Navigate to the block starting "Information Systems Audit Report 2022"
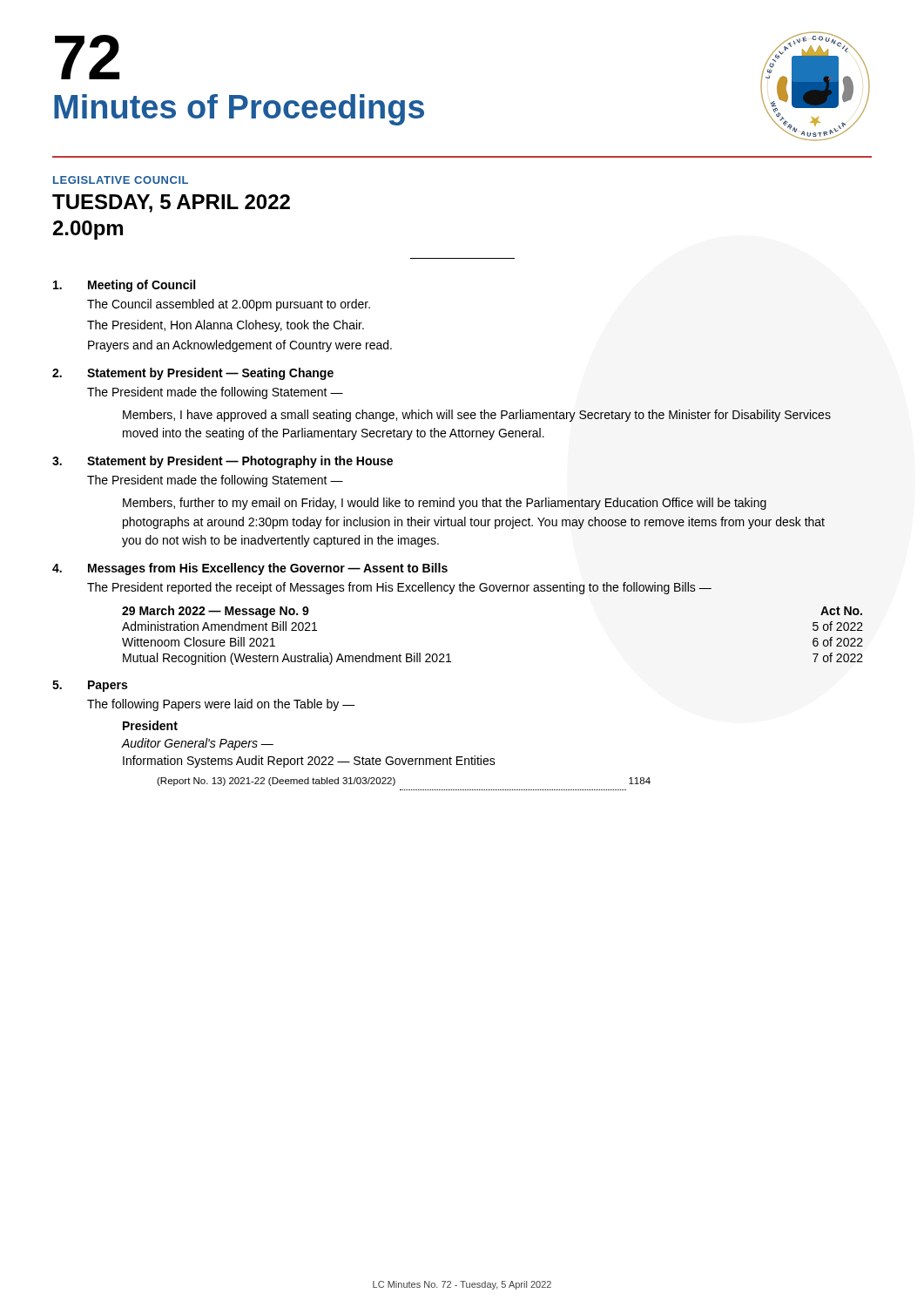This screenshot has width=924, height=1307. click(386, 770)
